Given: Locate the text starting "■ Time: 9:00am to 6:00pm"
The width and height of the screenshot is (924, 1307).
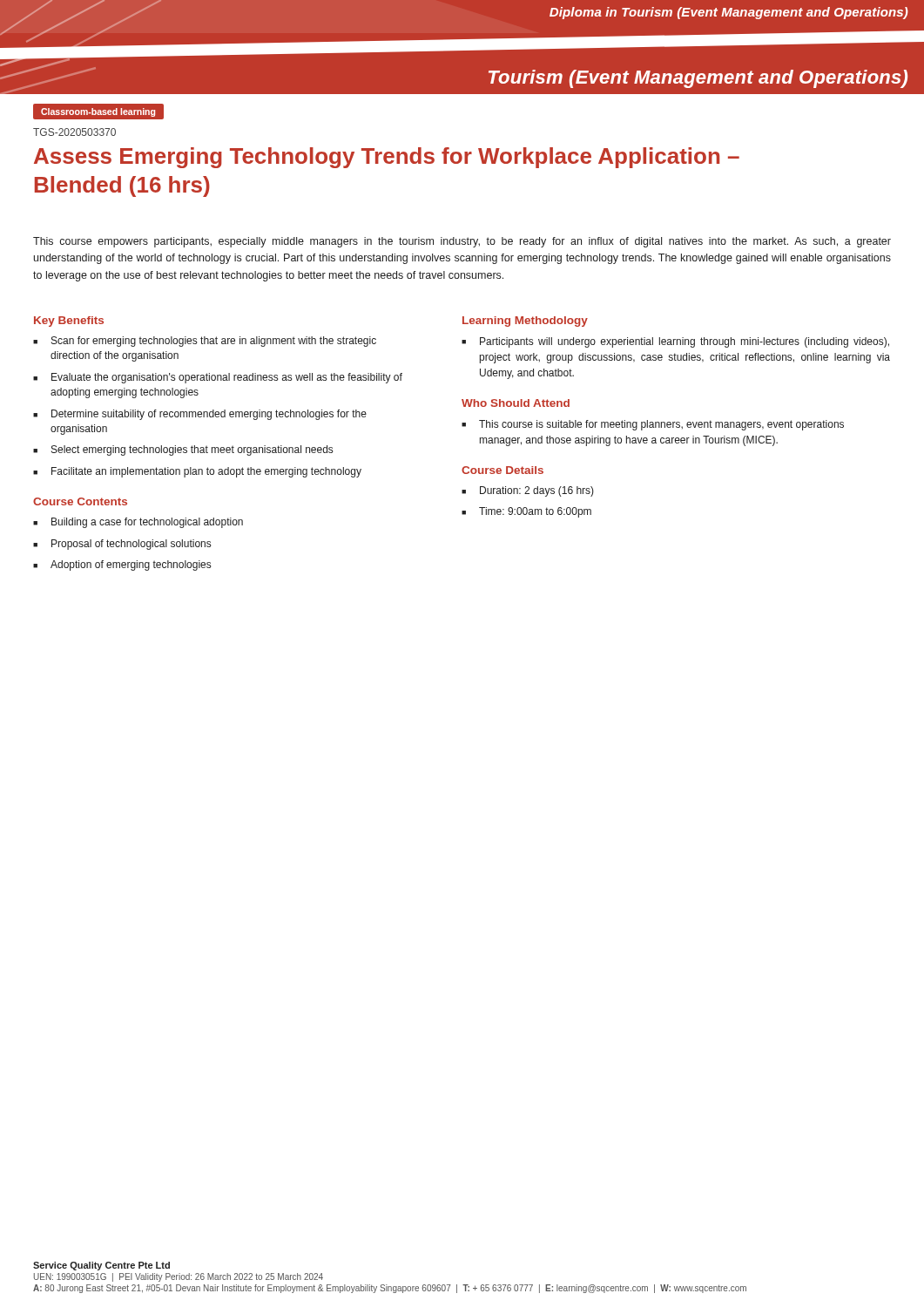Looking at the screenshot, I should point(527,512).
